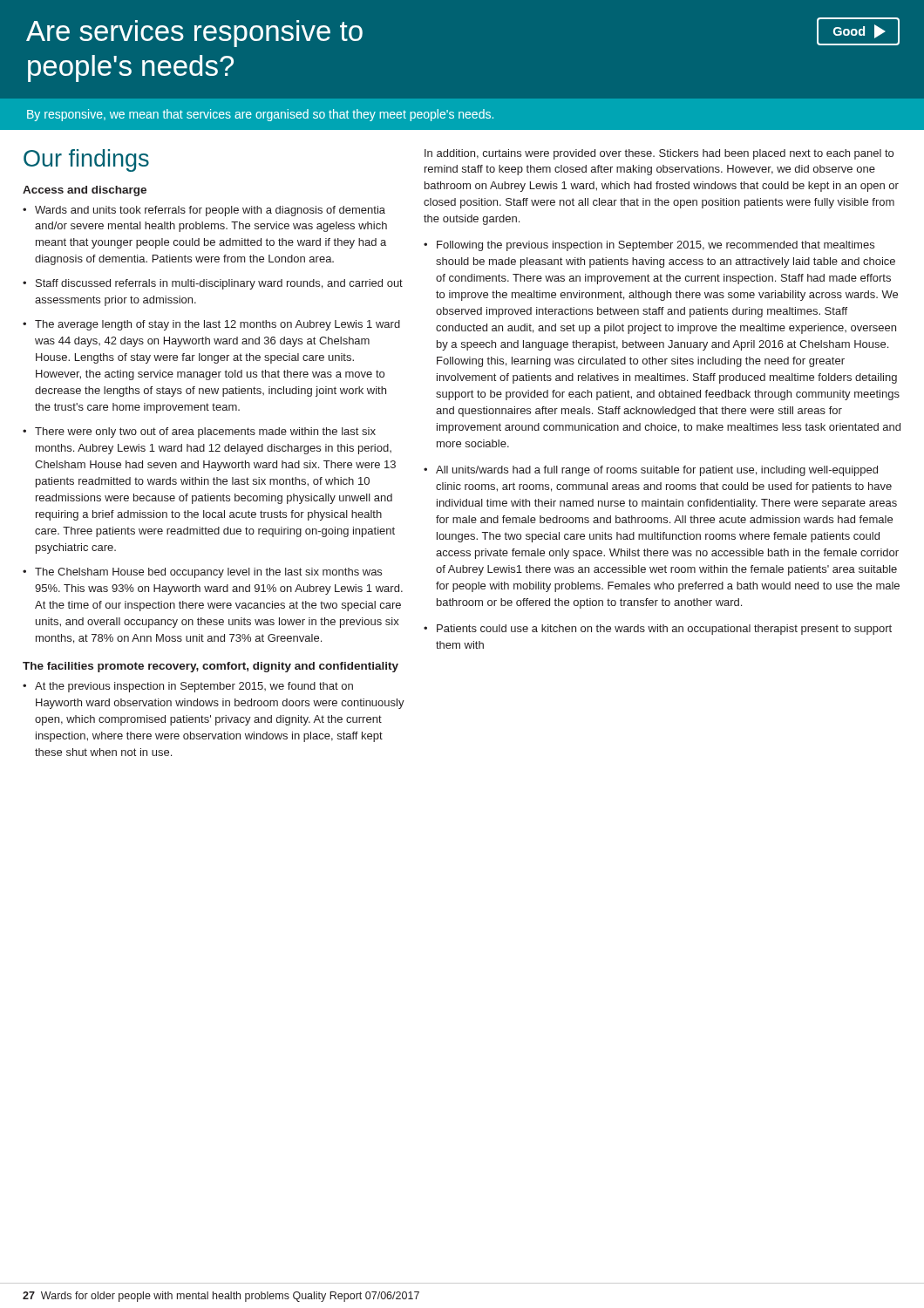The width and height of the screenshot is (924, 1308).
Task: Locate the block of text that opens with "• All units/wards had a"
Action: click(x=662, y=535)
